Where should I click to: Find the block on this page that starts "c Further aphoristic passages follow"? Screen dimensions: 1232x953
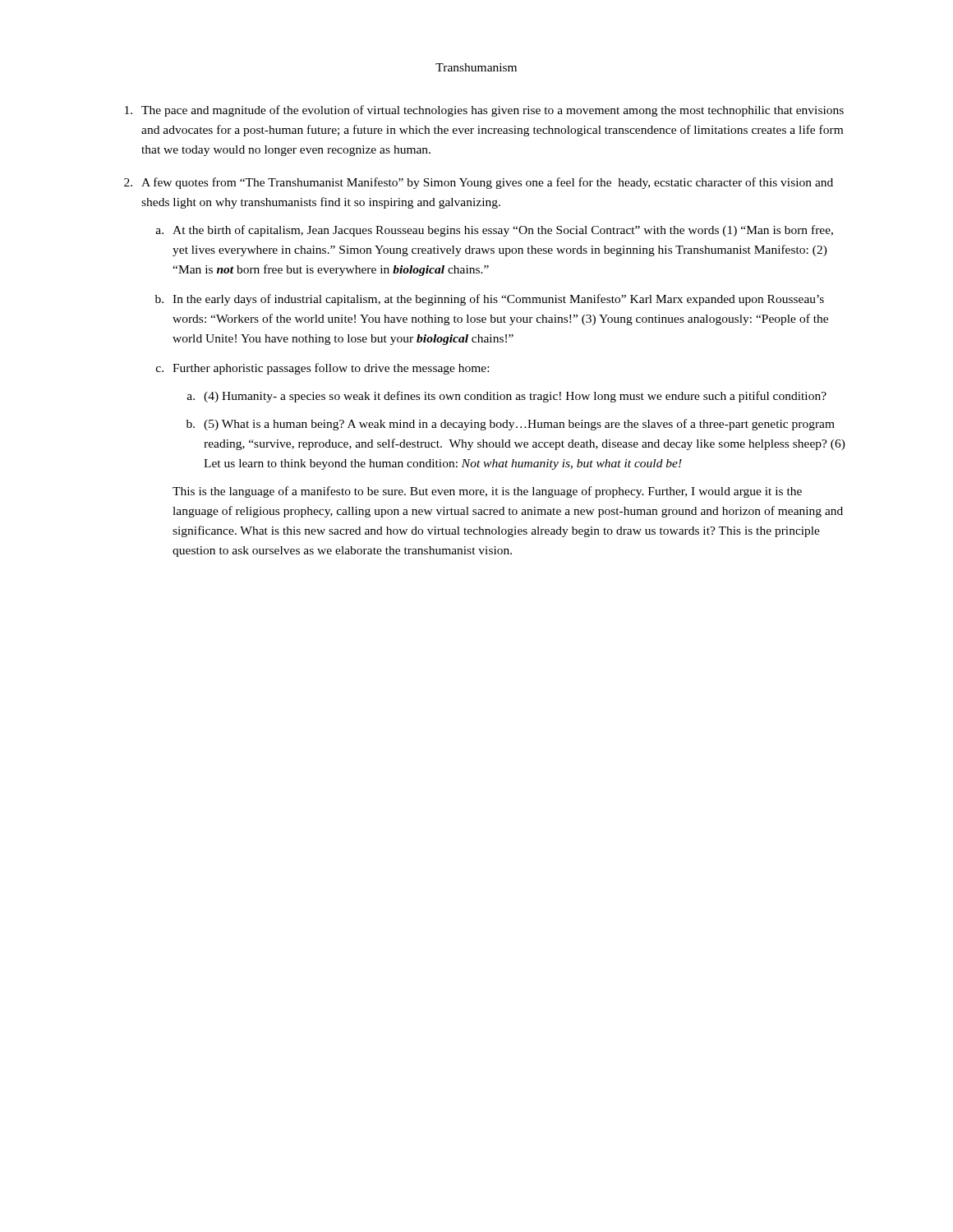494,459
